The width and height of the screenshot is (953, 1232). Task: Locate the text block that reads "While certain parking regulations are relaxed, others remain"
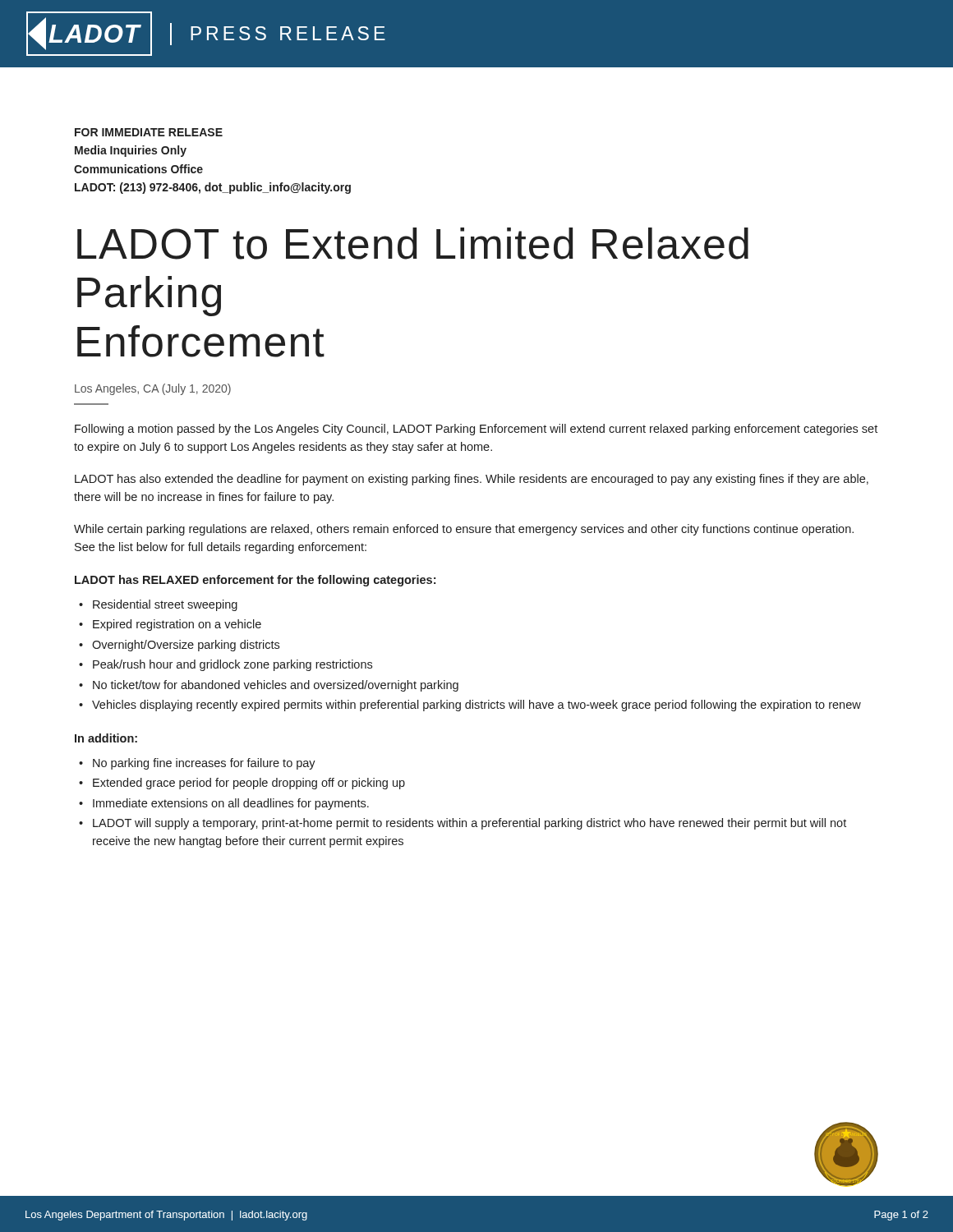pyautogui.click(x=464, y=538)
